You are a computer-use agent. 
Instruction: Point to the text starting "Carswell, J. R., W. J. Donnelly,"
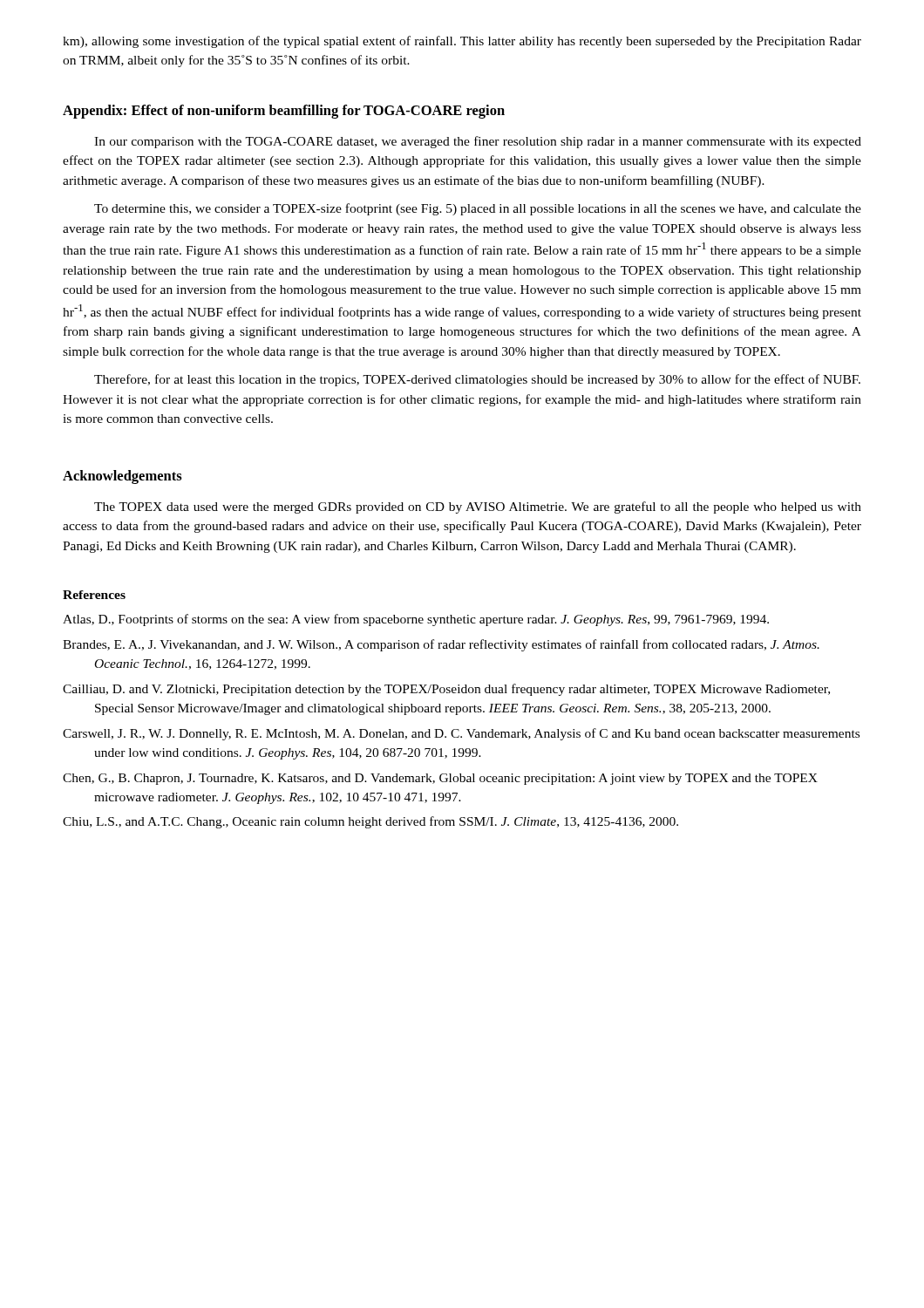[461, 742]
